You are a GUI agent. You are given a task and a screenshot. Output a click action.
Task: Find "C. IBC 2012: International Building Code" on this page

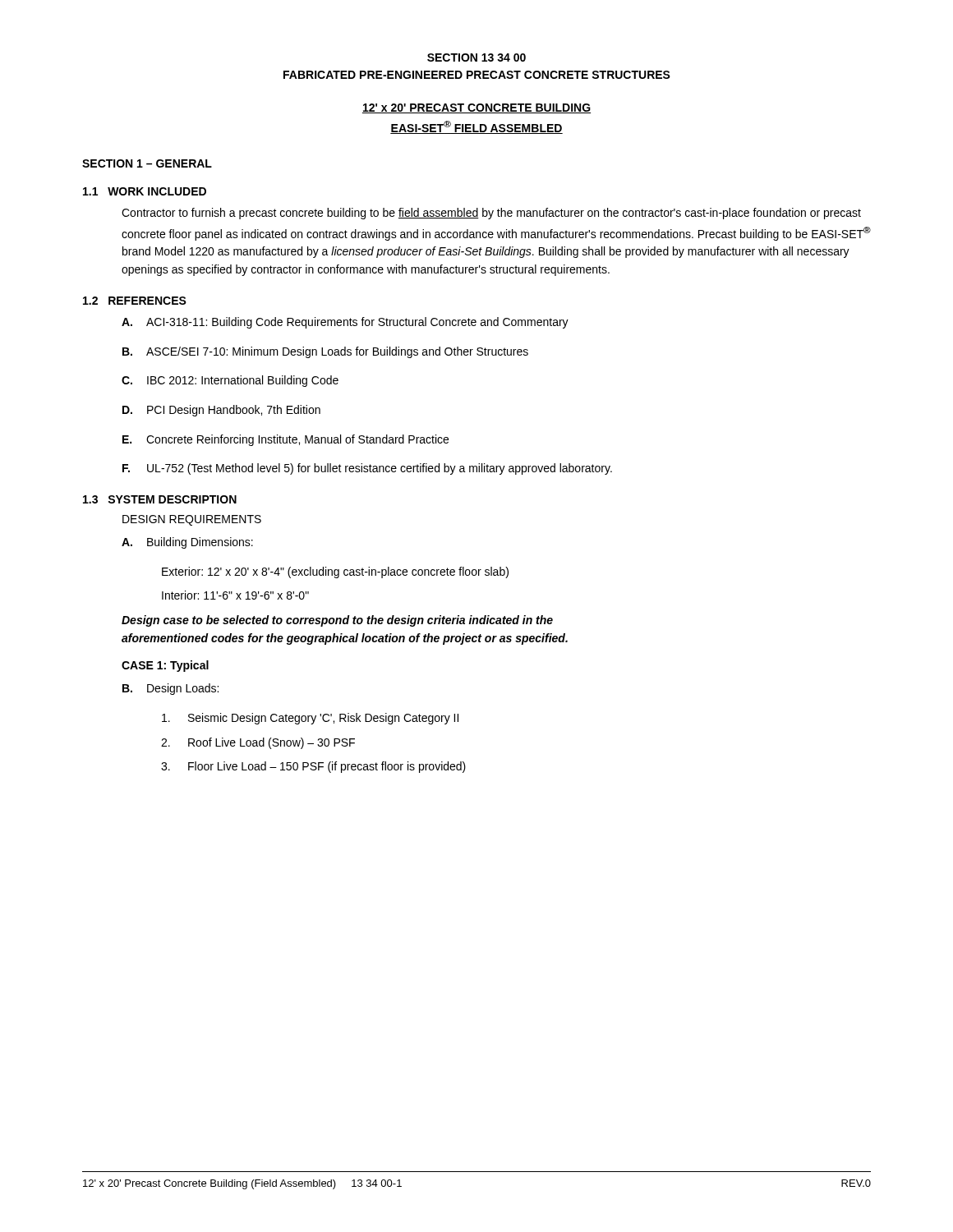click(x=230, y=381)
